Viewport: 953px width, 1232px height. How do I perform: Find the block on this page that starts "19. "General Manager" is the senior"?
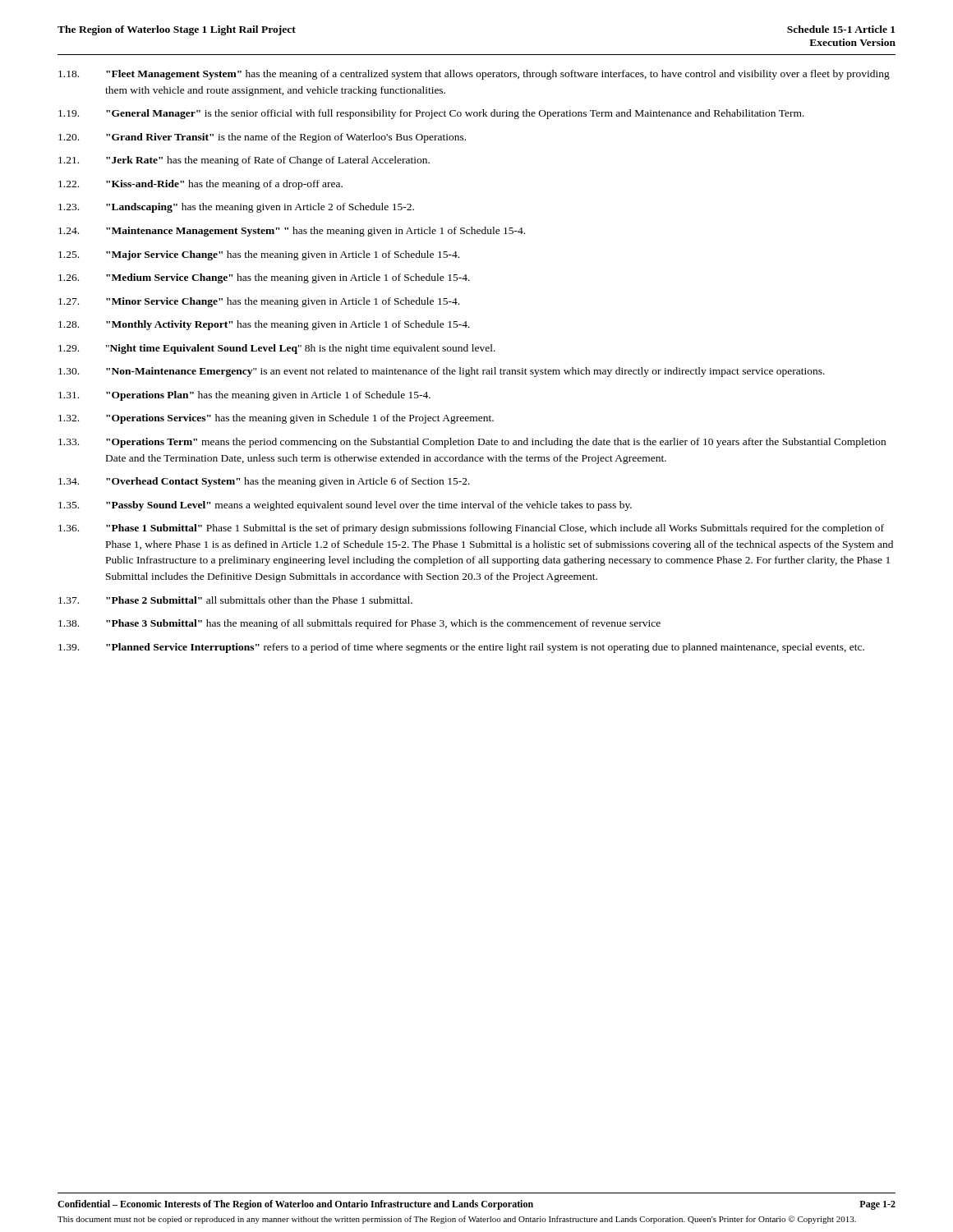(476, 113)
